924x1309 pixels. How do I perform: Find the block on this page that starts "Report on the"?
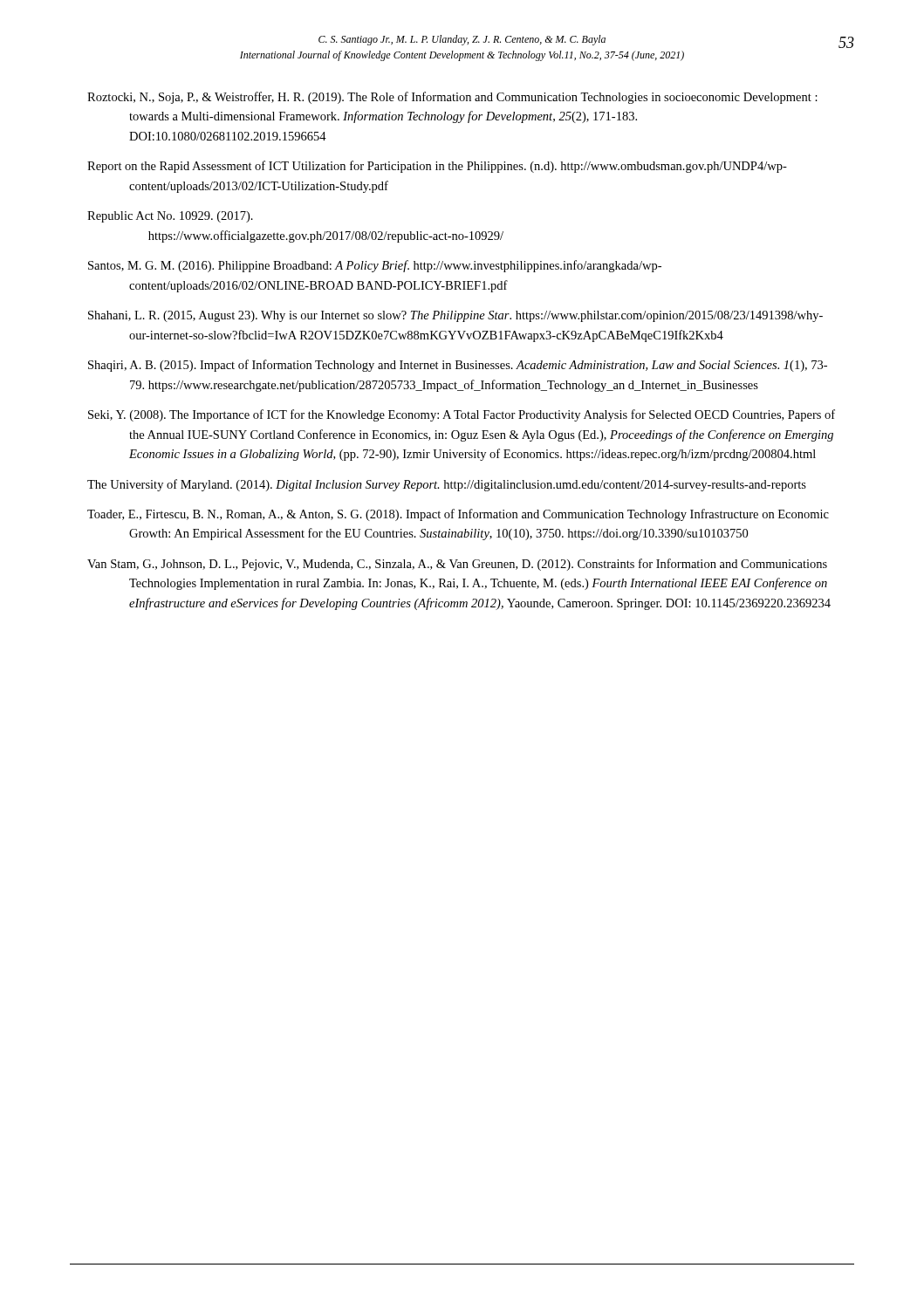click(x=437, y=176)
